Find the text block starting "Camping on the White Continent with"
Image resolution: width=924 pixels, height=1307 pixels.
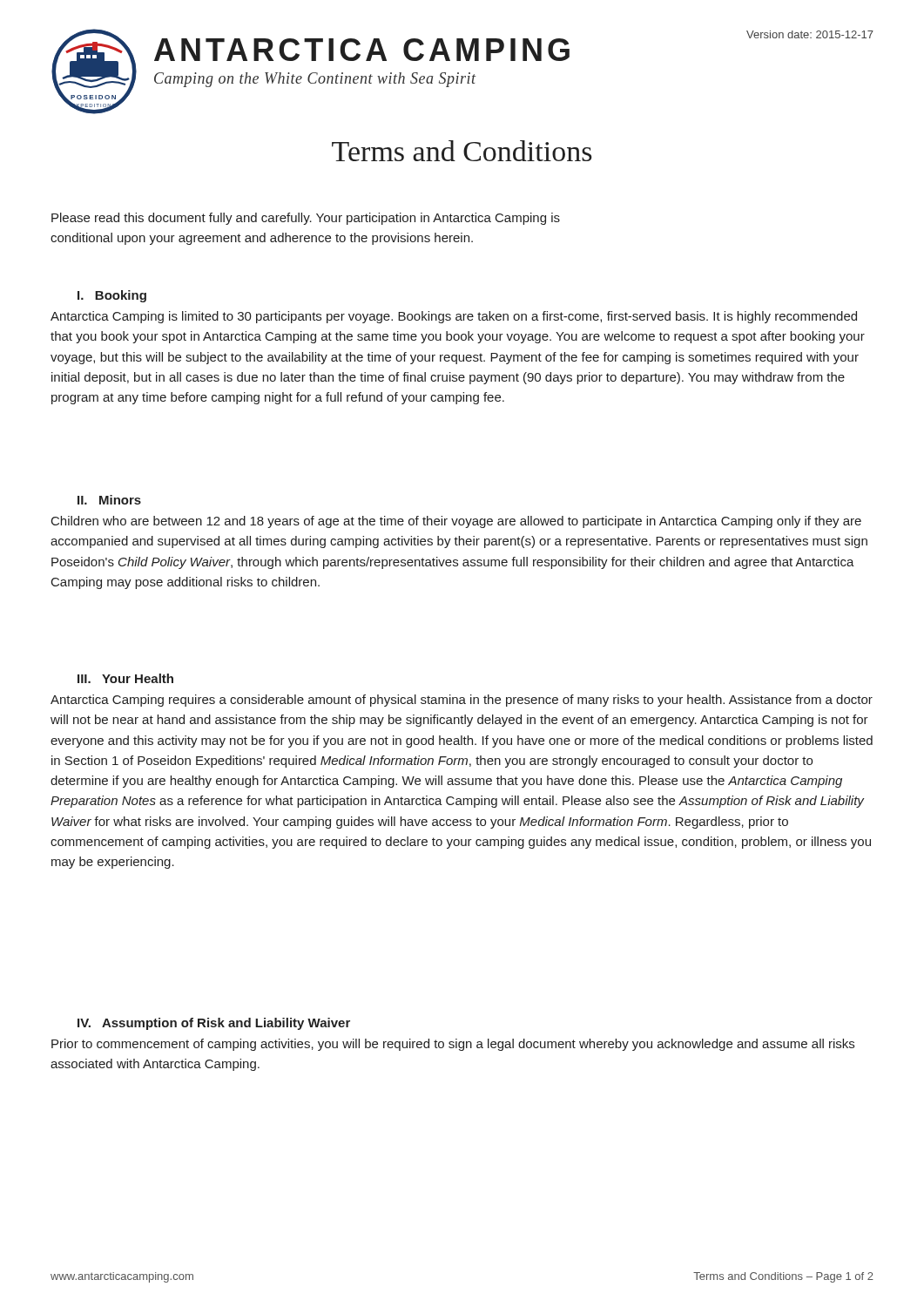click(x=315, y=78)
